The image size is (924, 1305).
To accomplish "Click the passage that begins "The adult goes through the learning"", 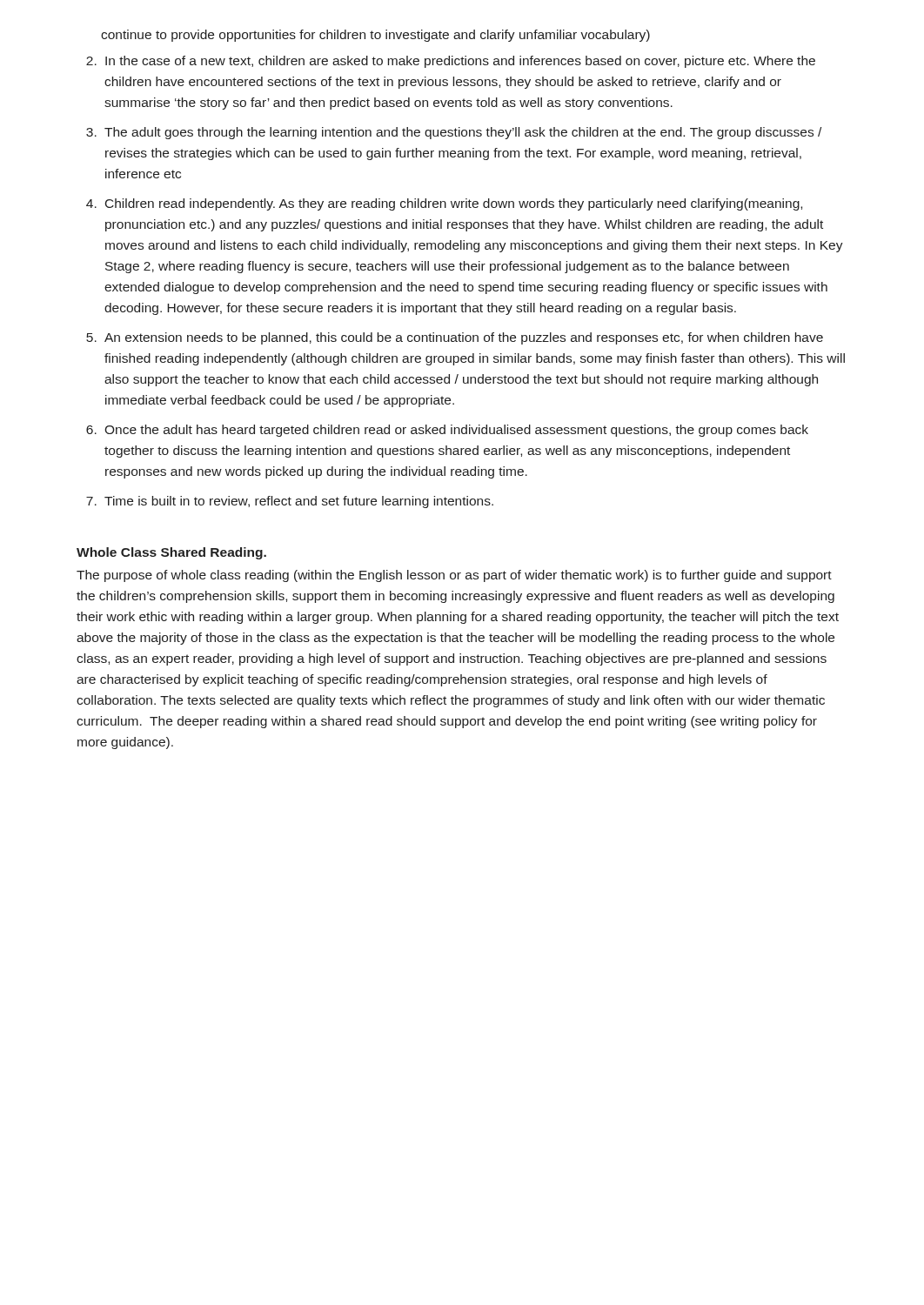I will click(x=463, y=153).
